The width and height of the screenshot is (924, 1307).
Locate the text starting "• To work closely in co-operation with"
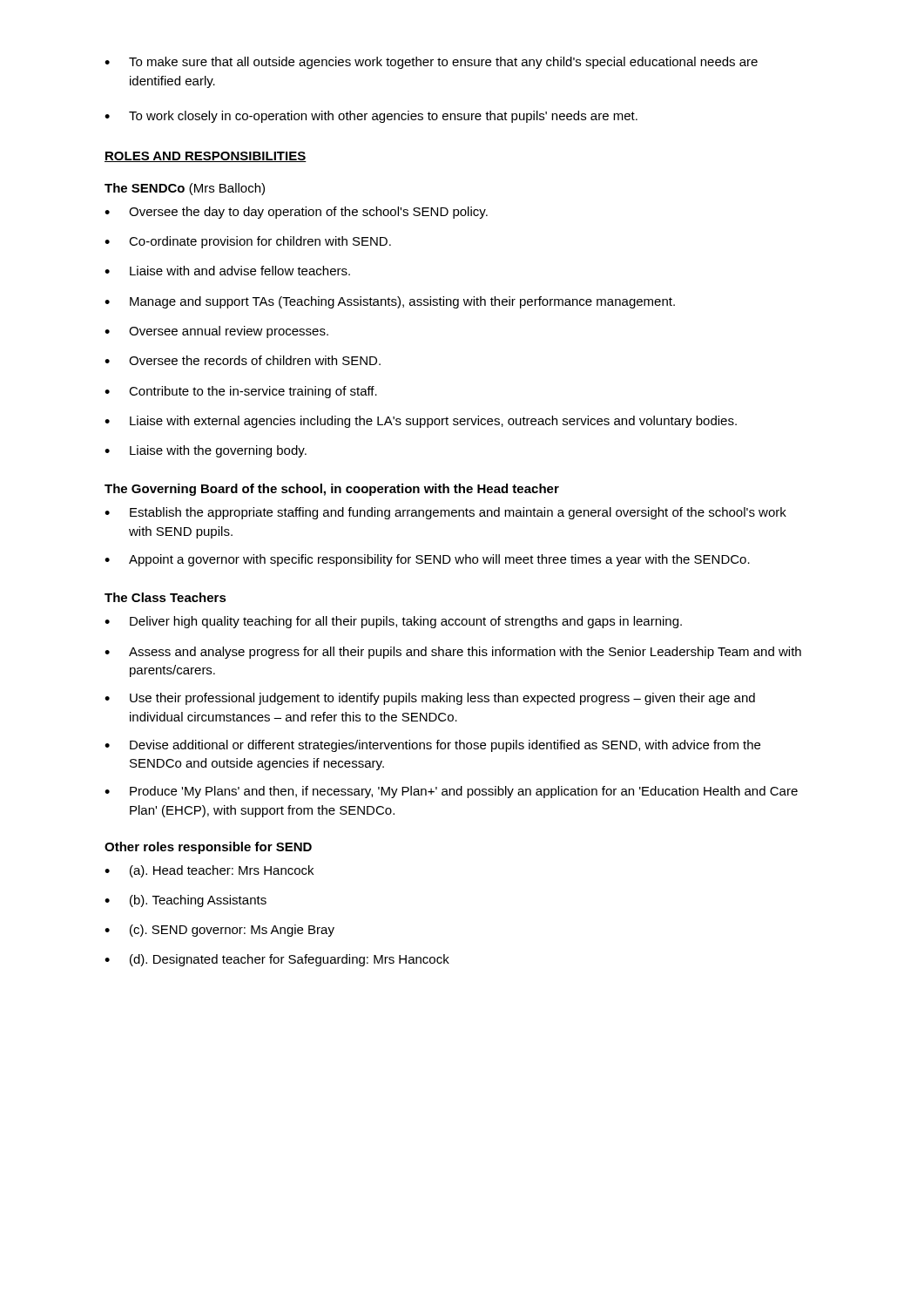coord(453,116)
